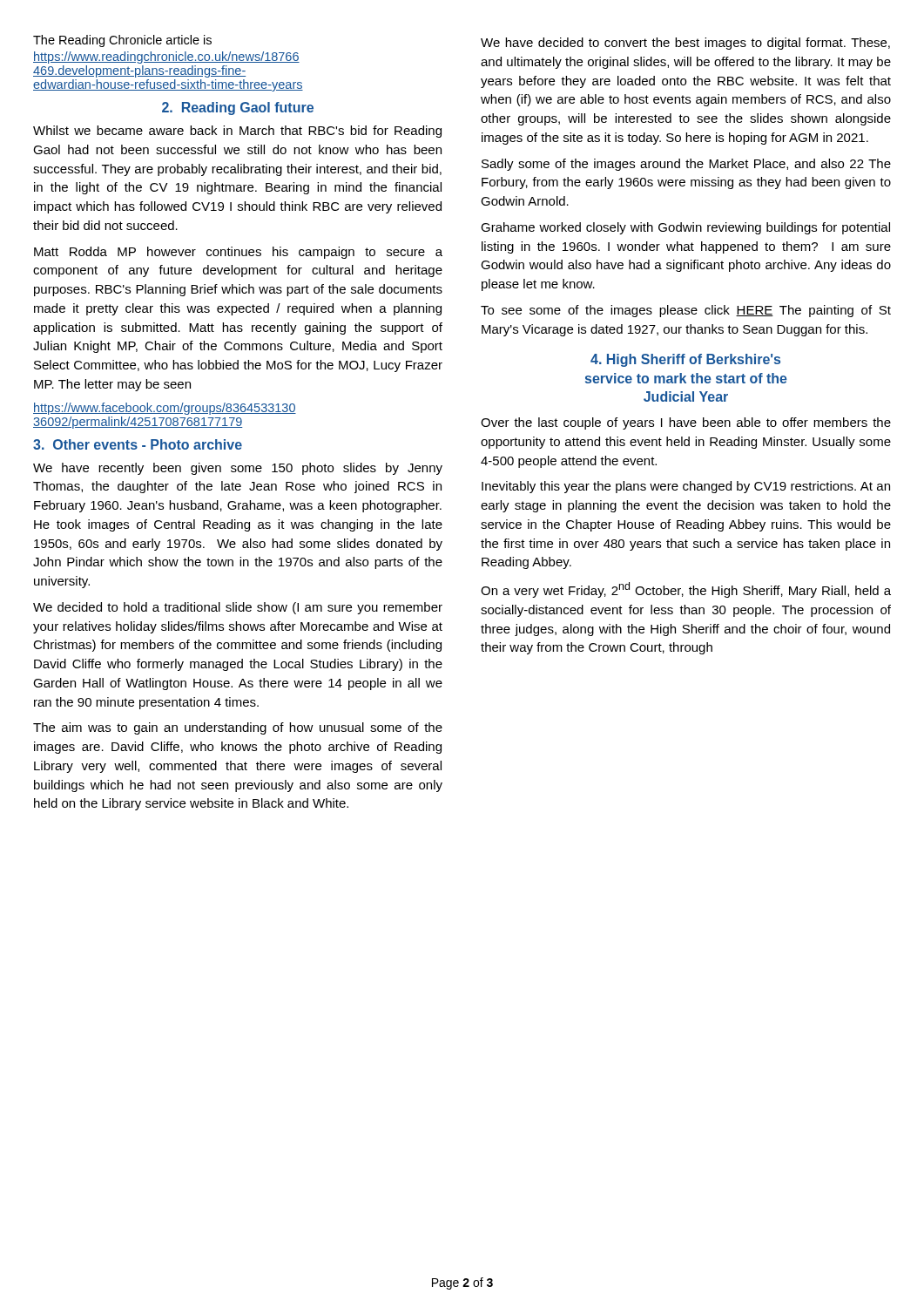Click the passage that begins "To see some of the images please click"
The height and width of the screenshot is (1307, 924).
tap(686, 319)
